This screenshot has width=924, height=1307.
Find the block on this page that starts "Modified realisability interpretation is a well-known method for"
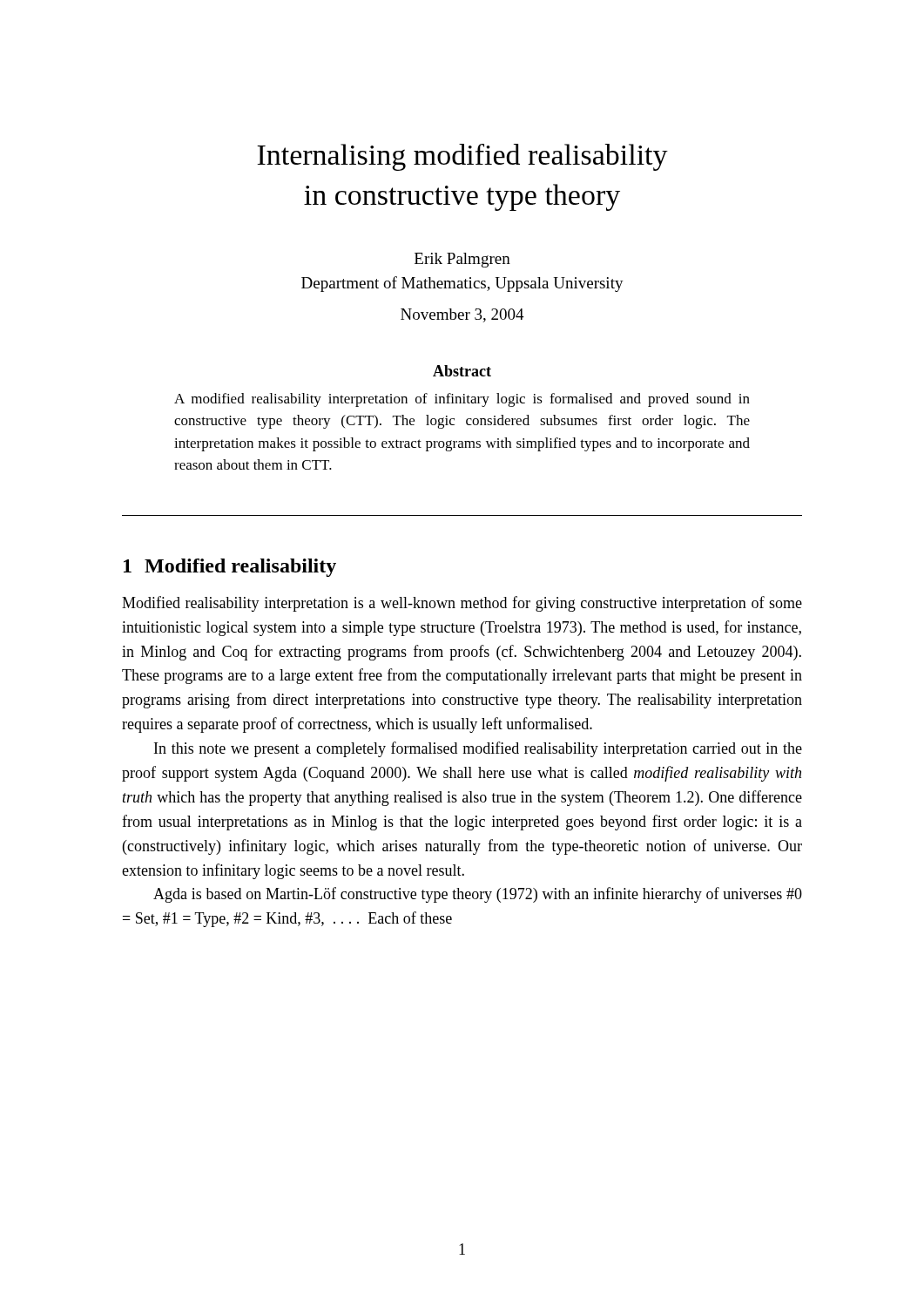point(462,663)
